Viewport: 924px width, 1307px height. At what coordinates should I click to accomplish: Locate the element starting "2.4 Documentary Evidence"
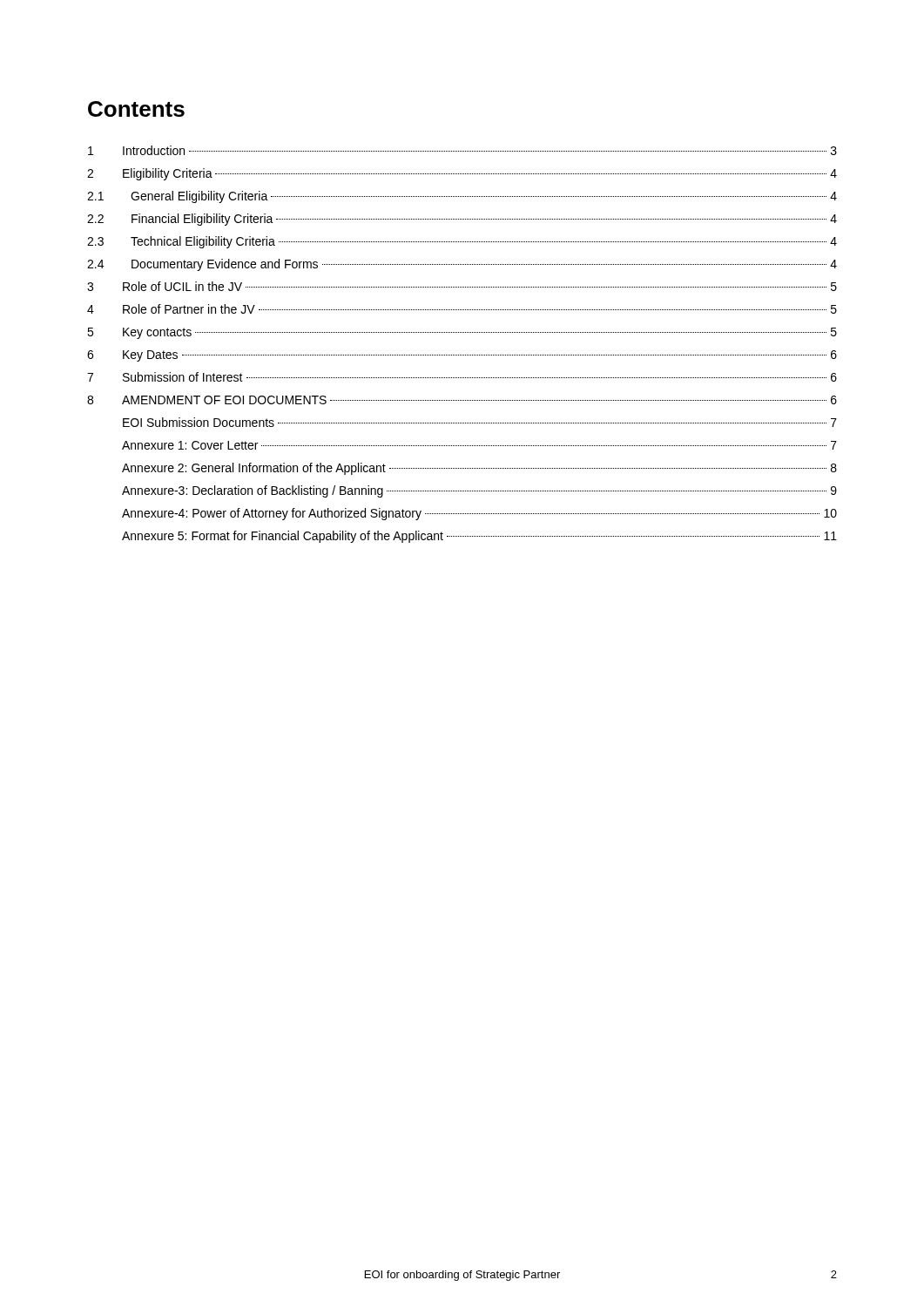point(462,264)
